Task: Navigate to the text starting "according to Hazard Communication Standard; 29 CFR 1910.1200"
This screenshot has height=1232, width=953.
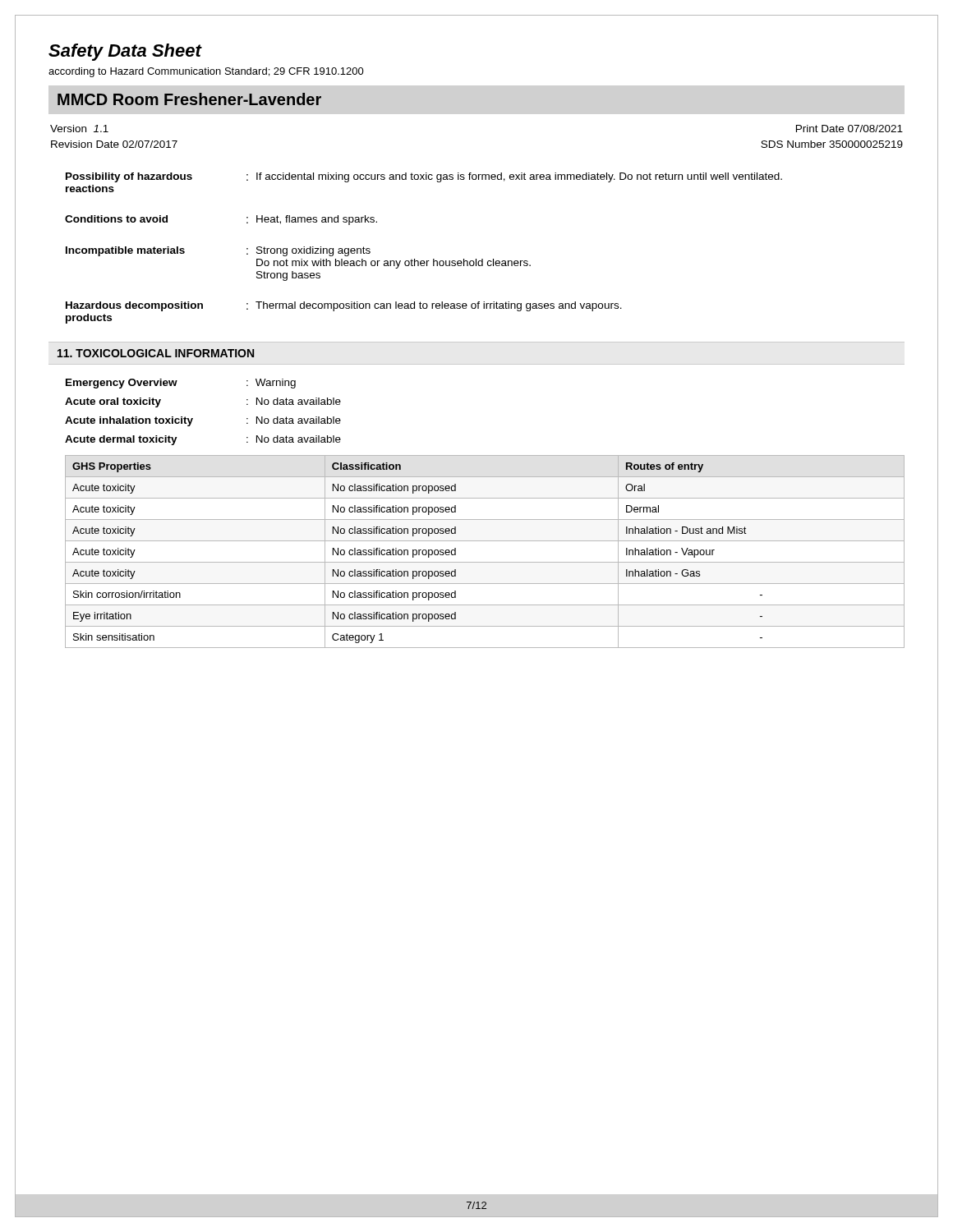Action: point(206,71)
